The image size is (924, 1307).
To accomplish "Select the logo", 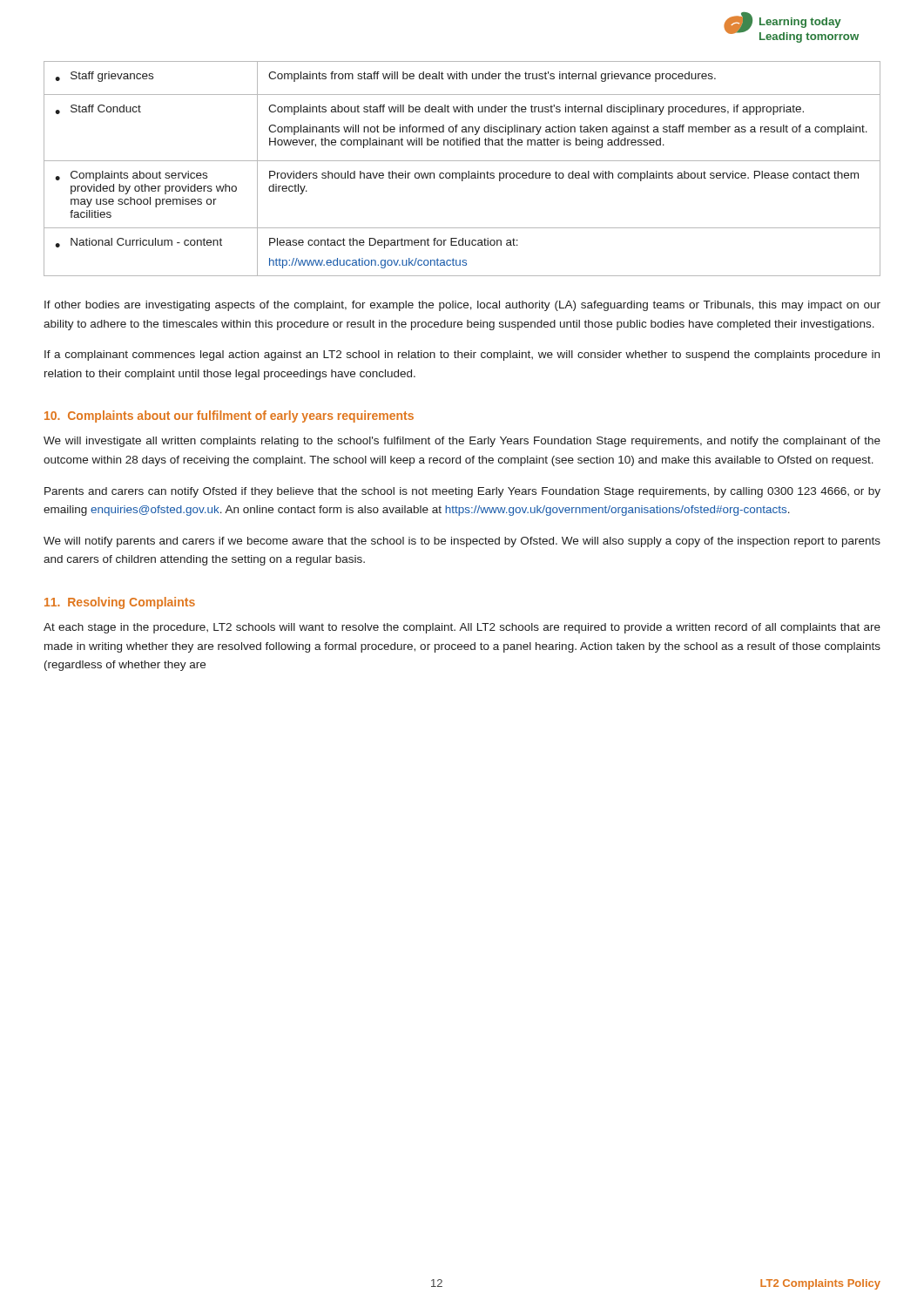I will tap(802, 33).
